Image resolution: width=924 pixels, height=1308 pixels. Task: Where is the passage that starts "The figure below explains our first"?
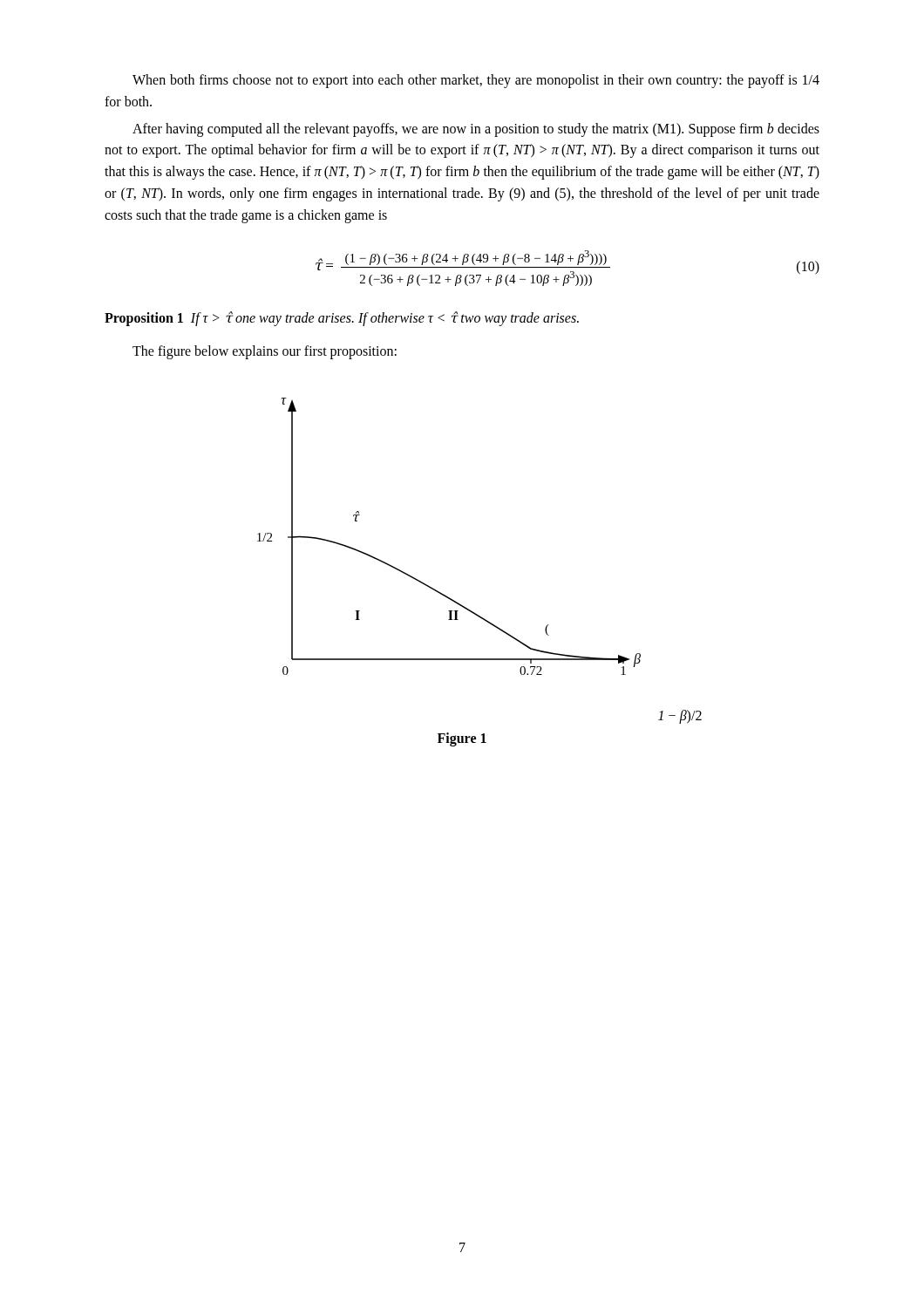pos(265,352)
